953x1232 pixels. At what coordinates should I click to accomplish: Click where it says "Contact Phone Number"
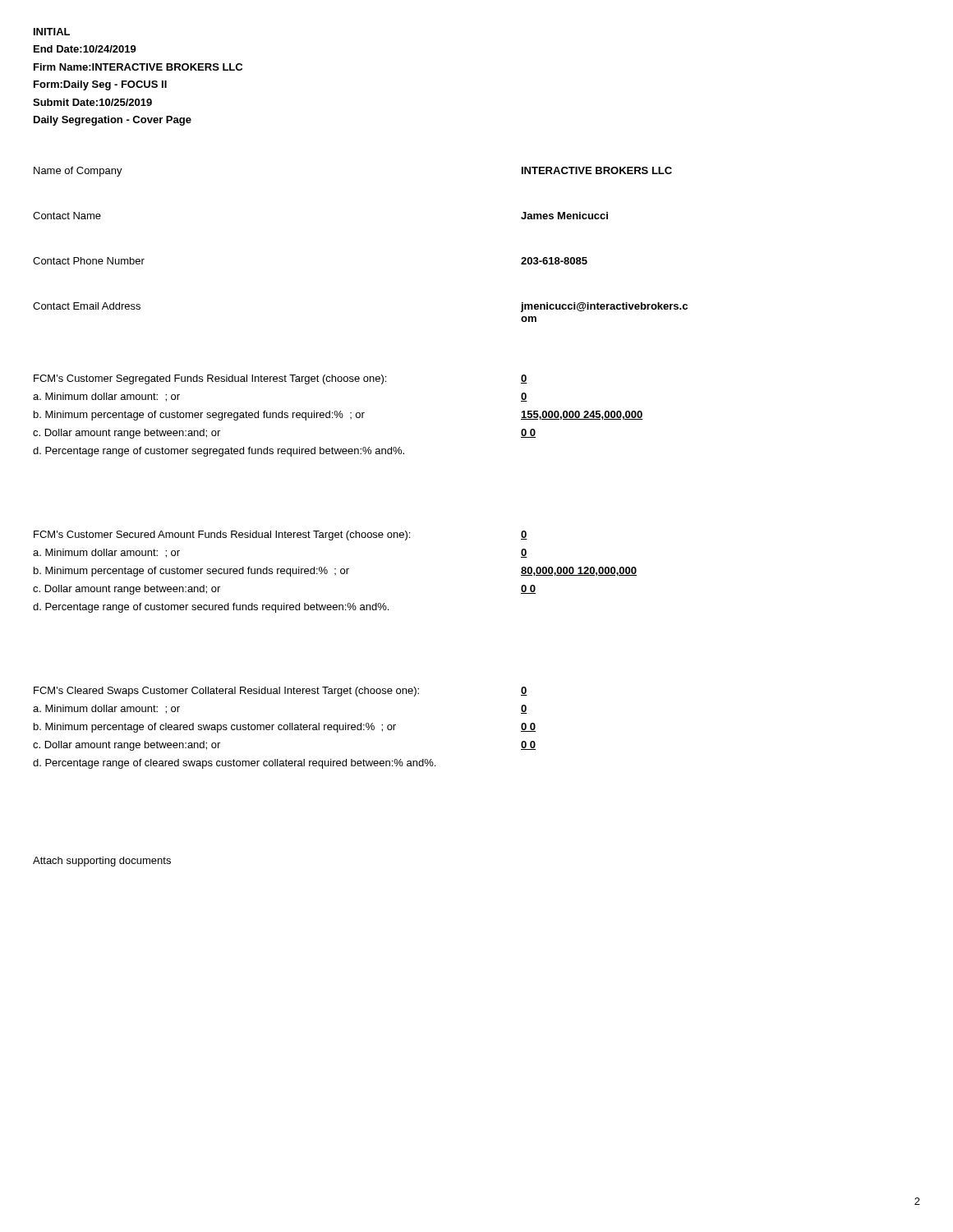(x=89, y=261)
